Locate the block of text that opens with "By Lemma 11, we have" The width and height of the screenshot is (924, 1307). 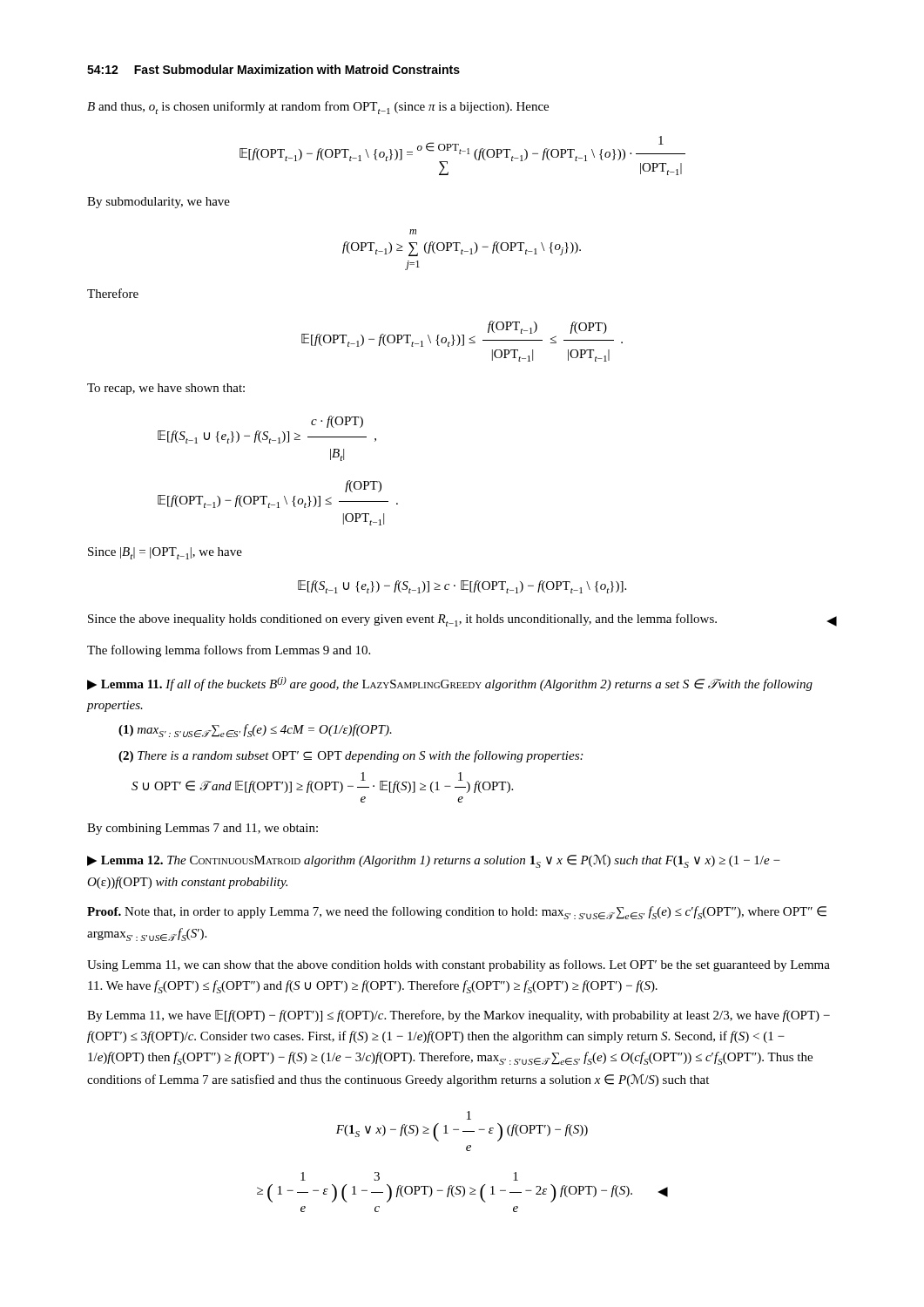tap(459, 1048)
